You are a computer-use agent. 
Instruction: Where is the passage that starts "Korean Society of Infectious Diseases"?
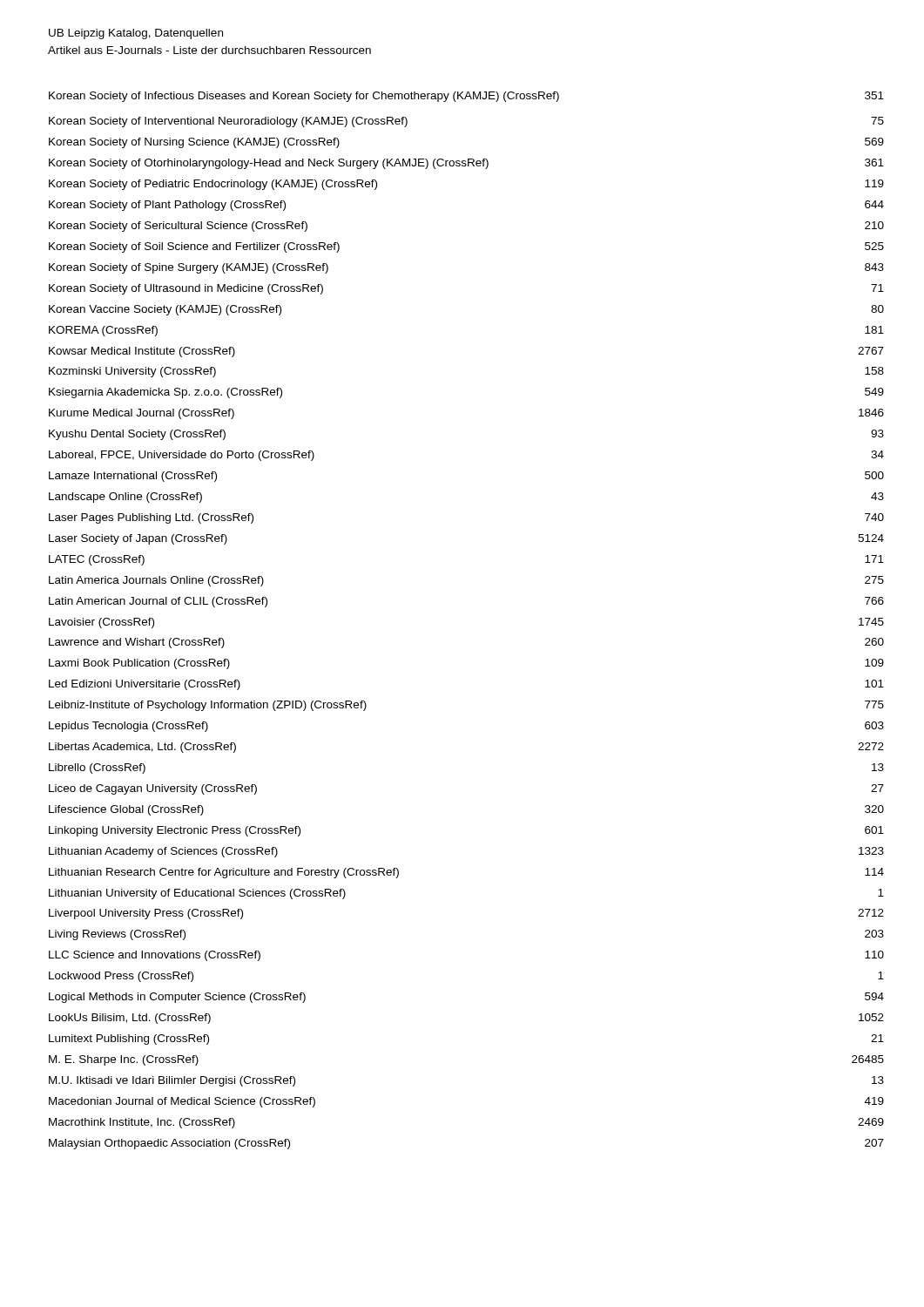(x=466, y=96)
